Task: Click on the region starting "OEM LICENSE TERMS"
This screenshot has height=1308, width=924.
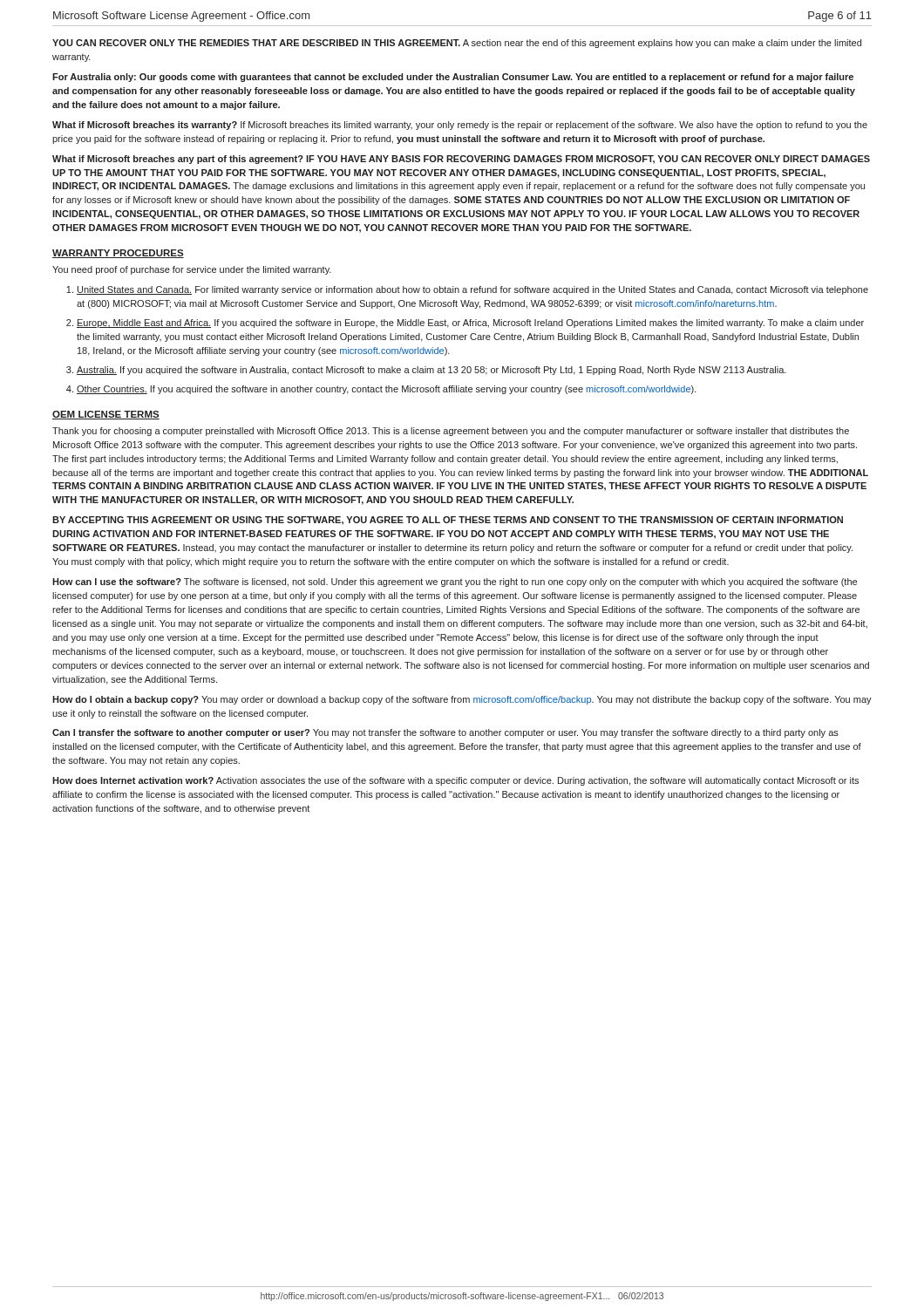Action: [106, 415]
